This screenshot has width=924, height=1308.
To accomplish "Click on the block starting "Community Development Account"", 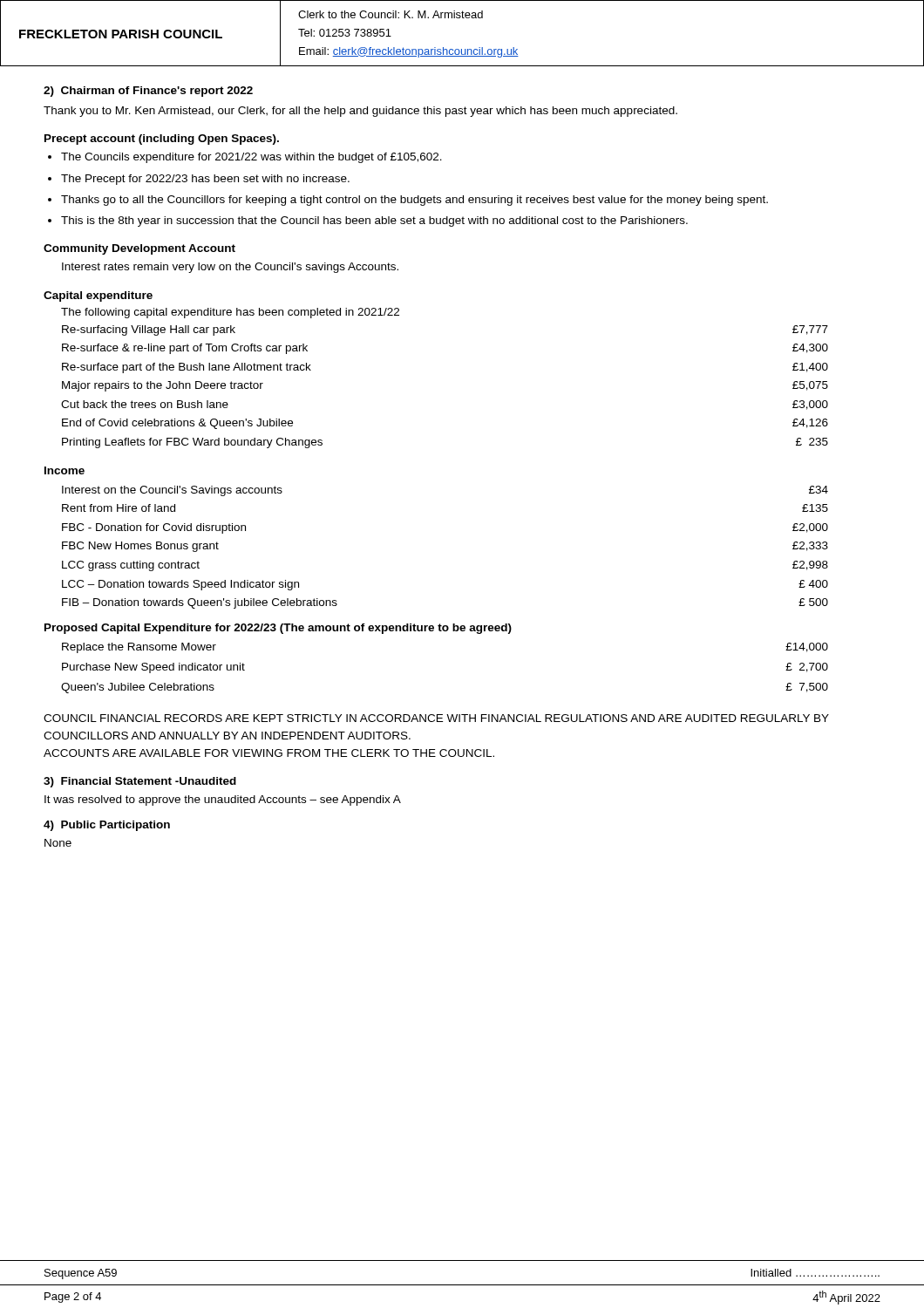I will [x=139, y=248].
